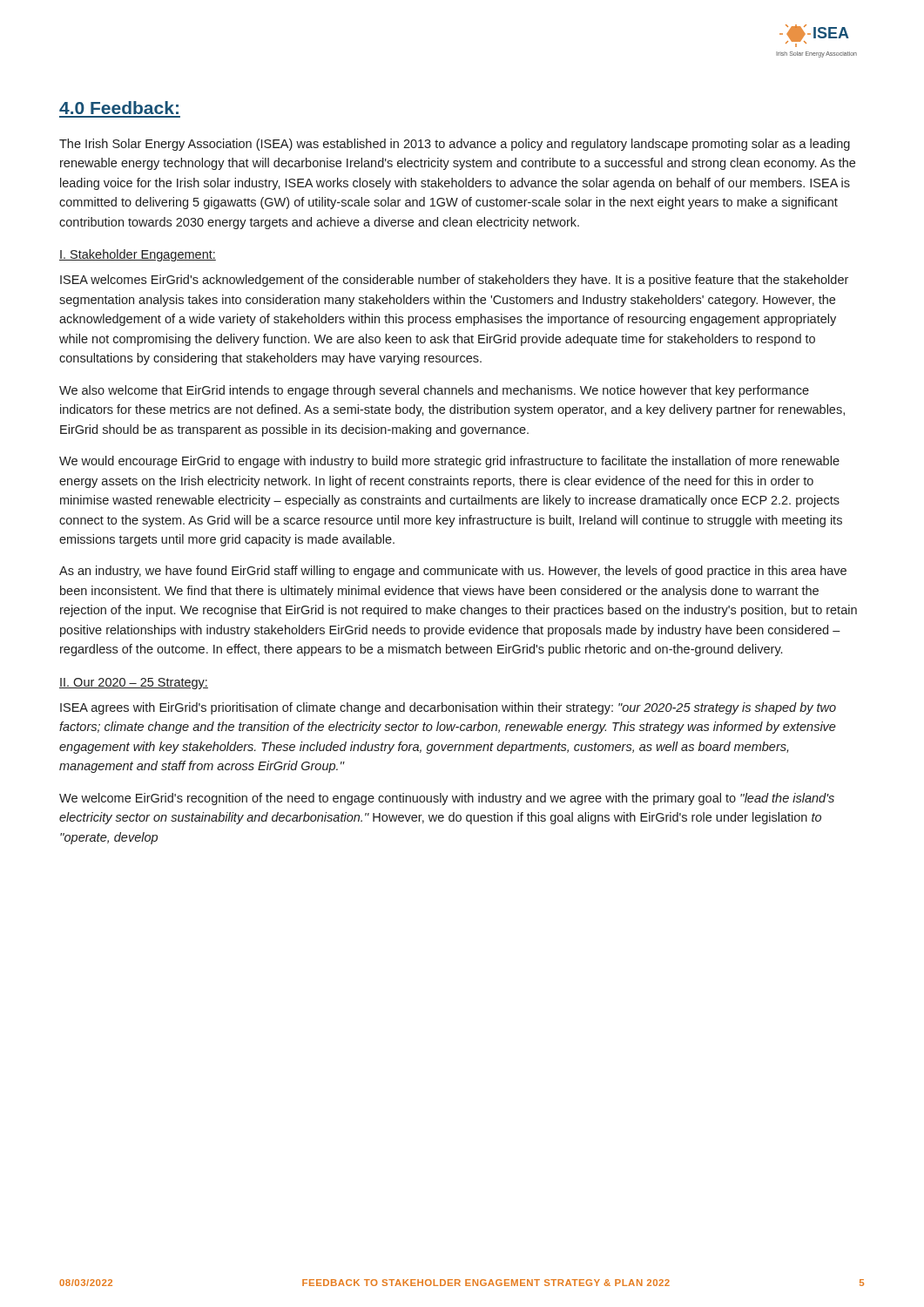Select the logo
The height and width of the screenshot is (1307, 924).
[x=824, y=48]
